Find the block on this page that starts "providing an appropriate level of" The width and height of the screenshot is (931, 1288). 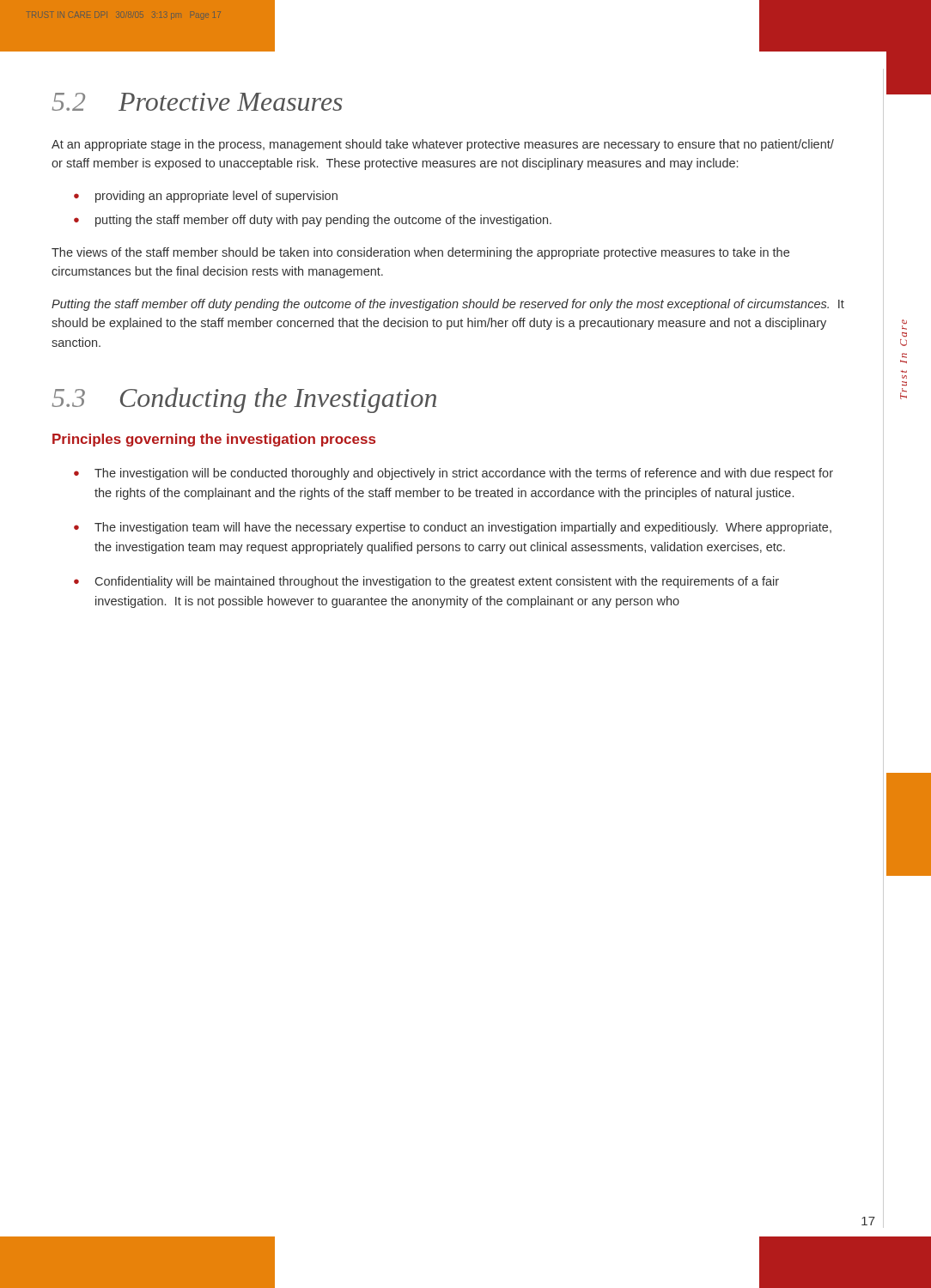(216, 196)
